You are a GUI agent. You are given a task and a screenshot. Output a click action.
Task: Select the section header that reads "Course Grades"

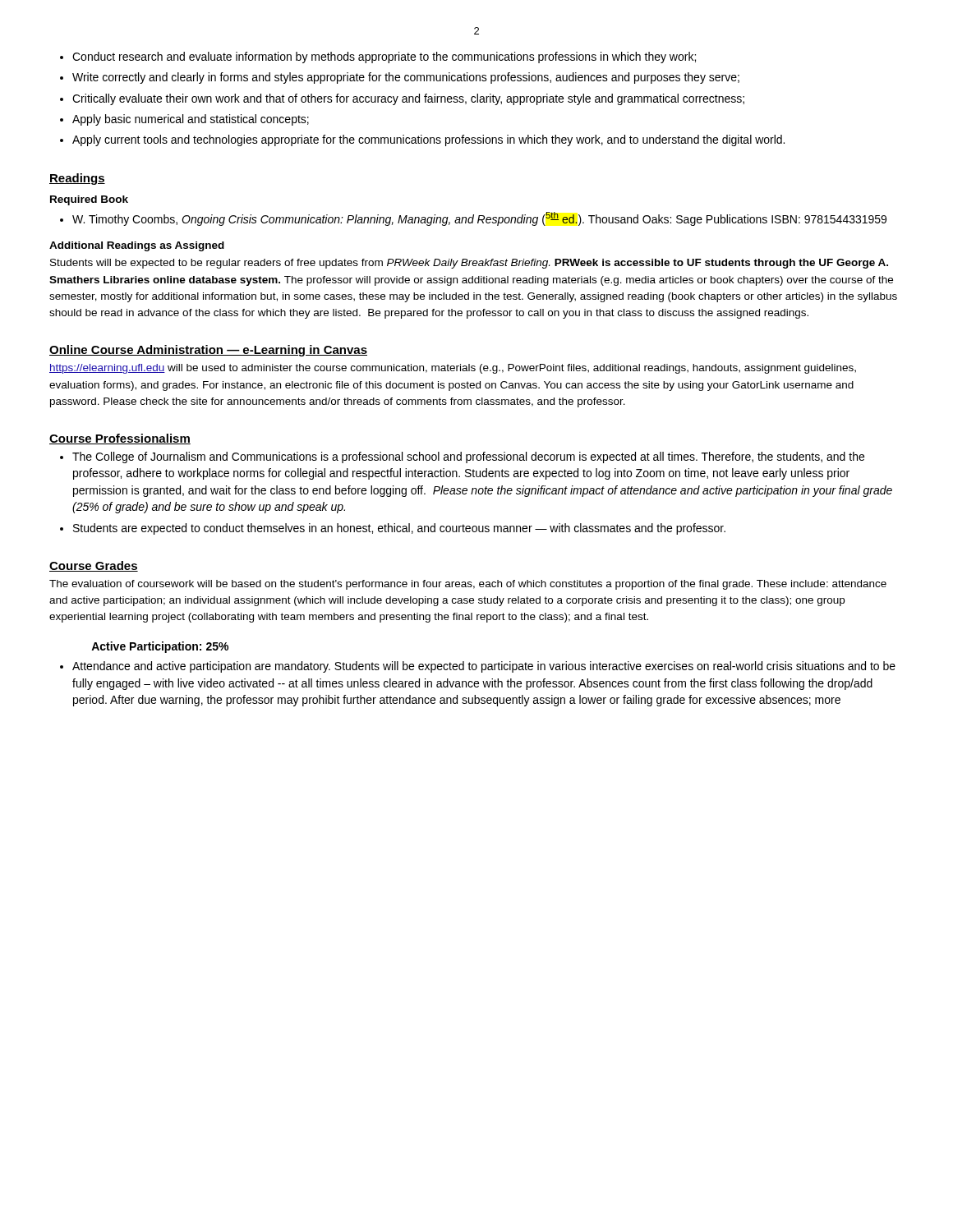pos(93,565)
